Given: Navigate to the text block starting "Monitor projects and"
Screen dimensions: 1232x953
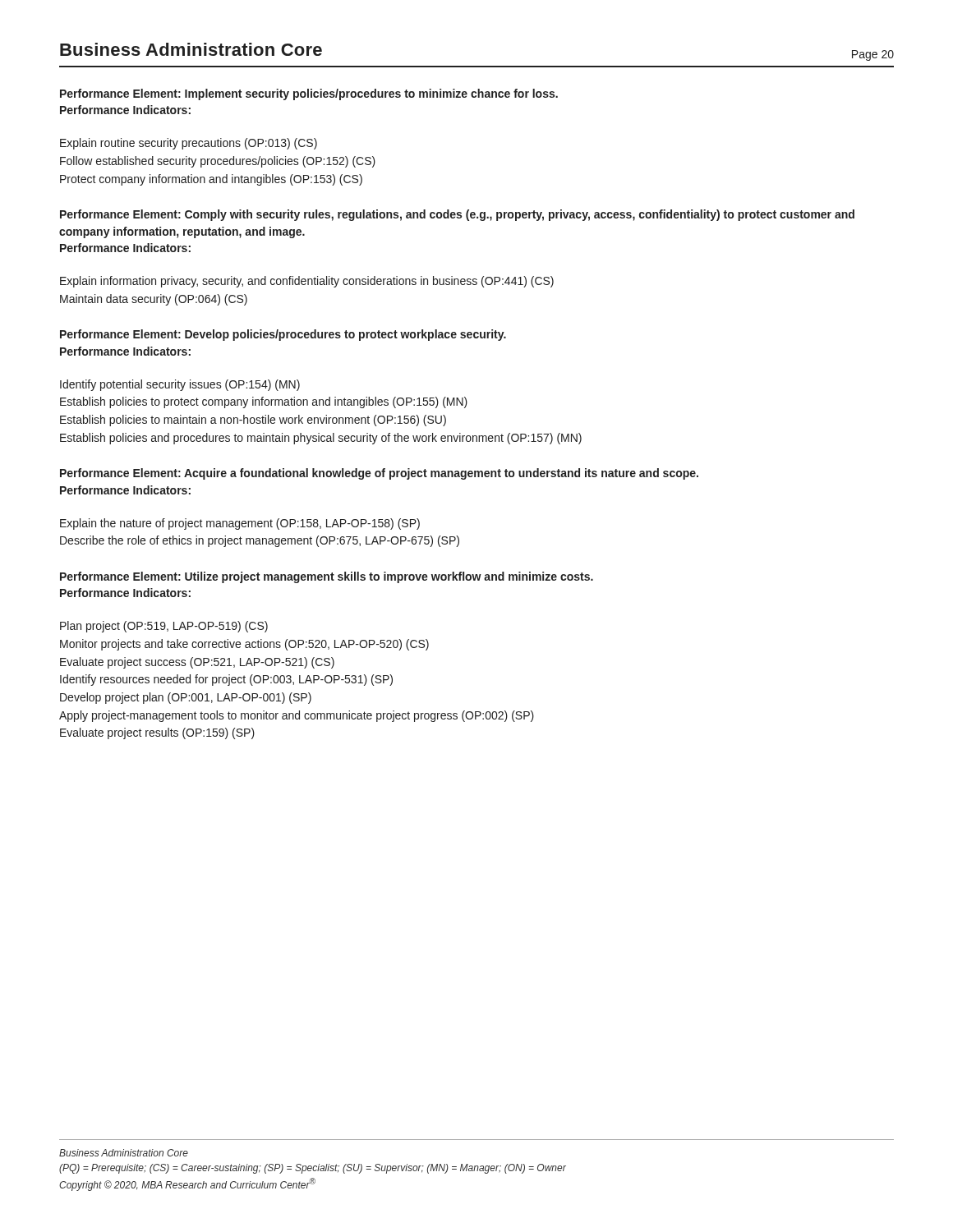Looking at the screenshot, I should [244, 645].
